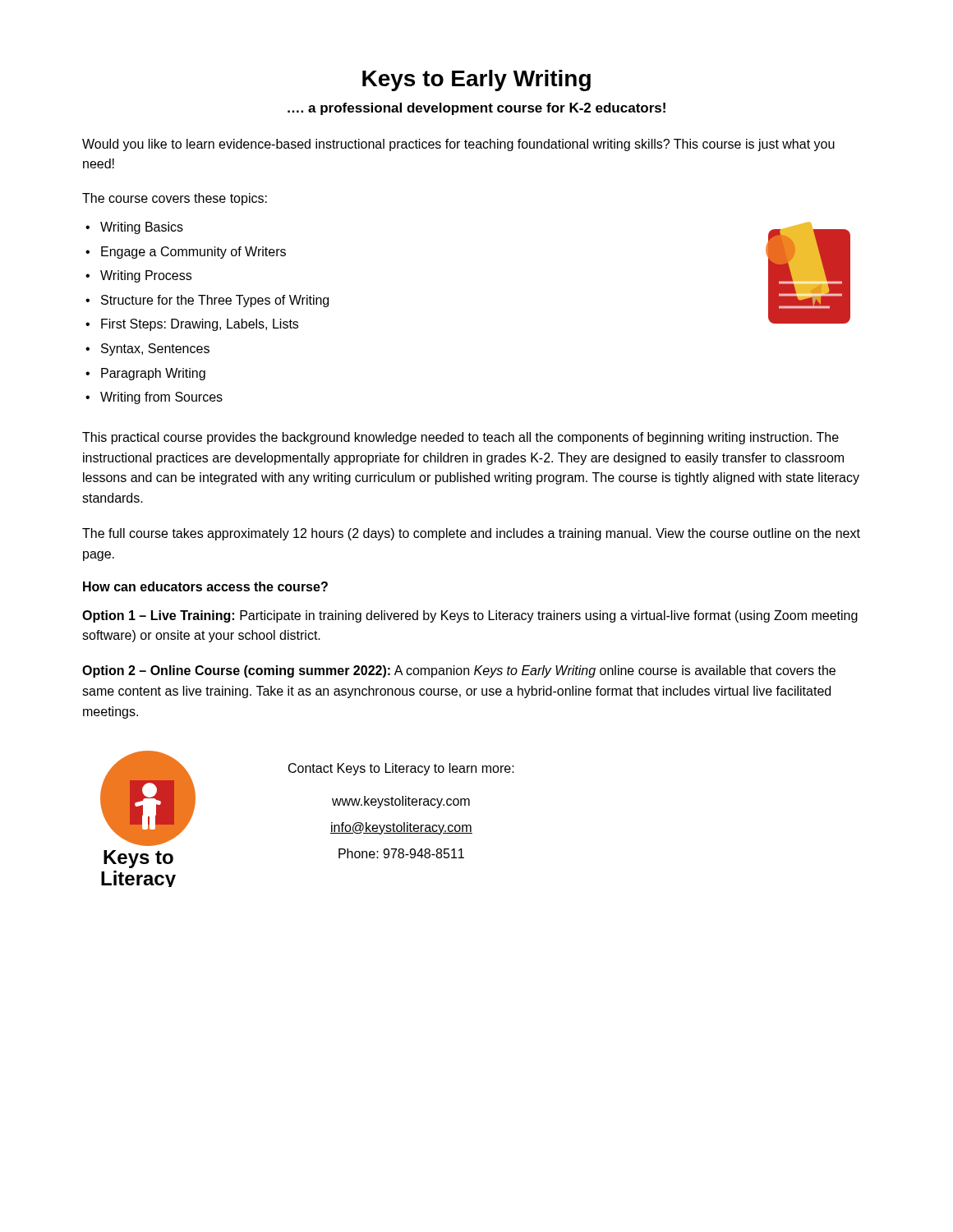Locate the logo

tap(160, 818)
